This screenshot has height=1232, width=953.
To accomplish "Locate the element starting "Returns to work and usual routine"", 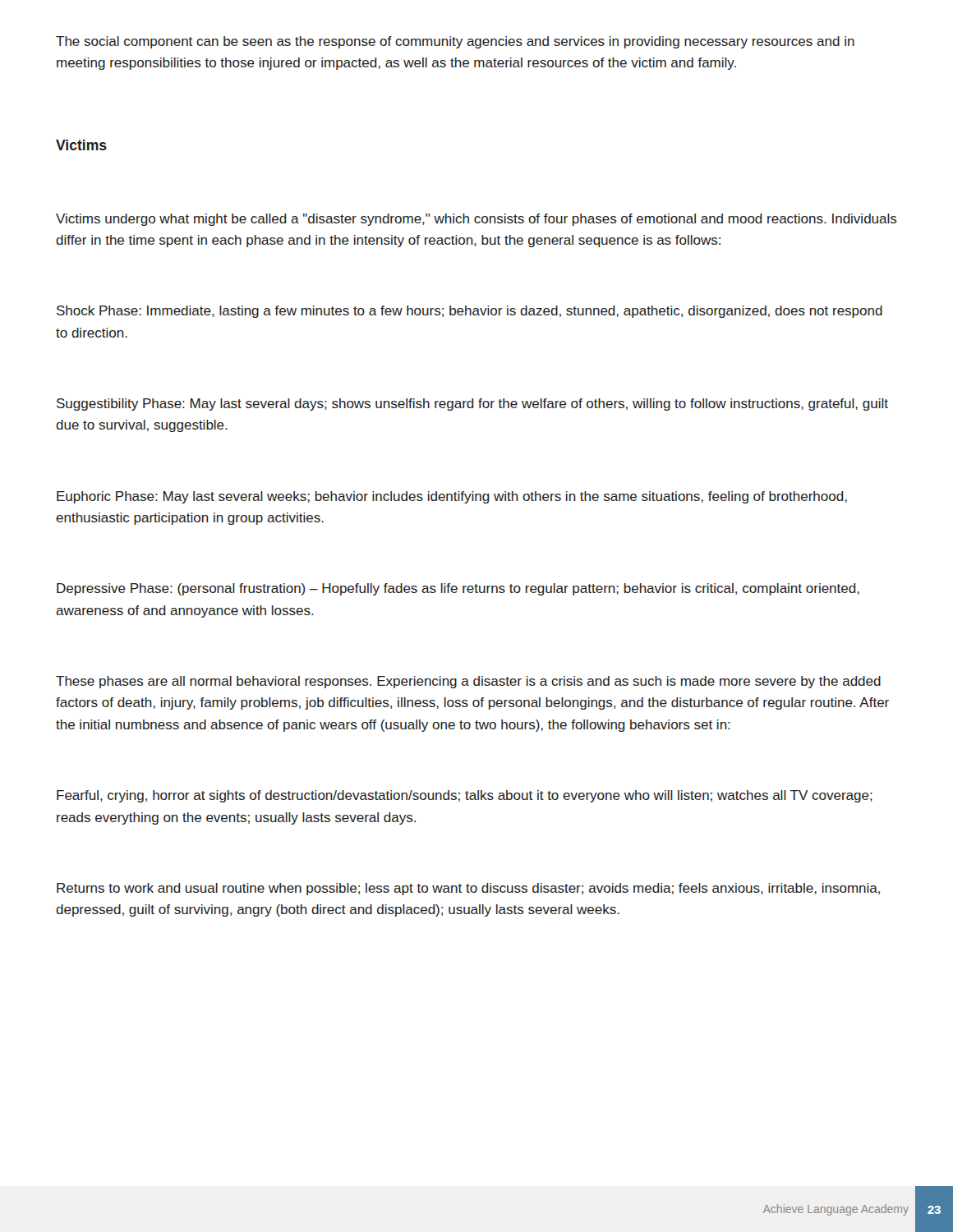I will pyautogui.click(x=468, y=899).
